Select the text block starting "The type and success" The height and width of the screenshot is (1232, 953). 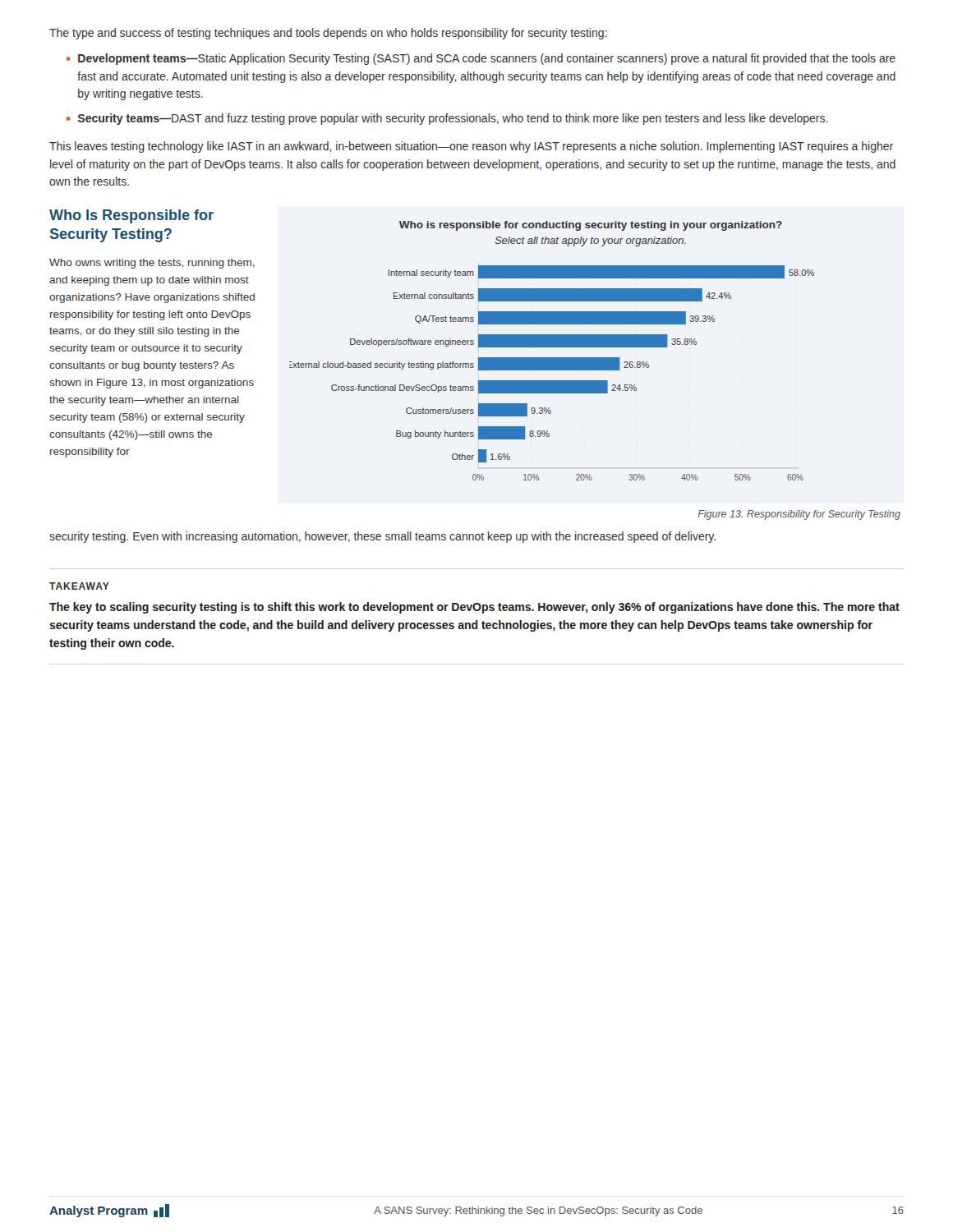(x=328, y=33)
